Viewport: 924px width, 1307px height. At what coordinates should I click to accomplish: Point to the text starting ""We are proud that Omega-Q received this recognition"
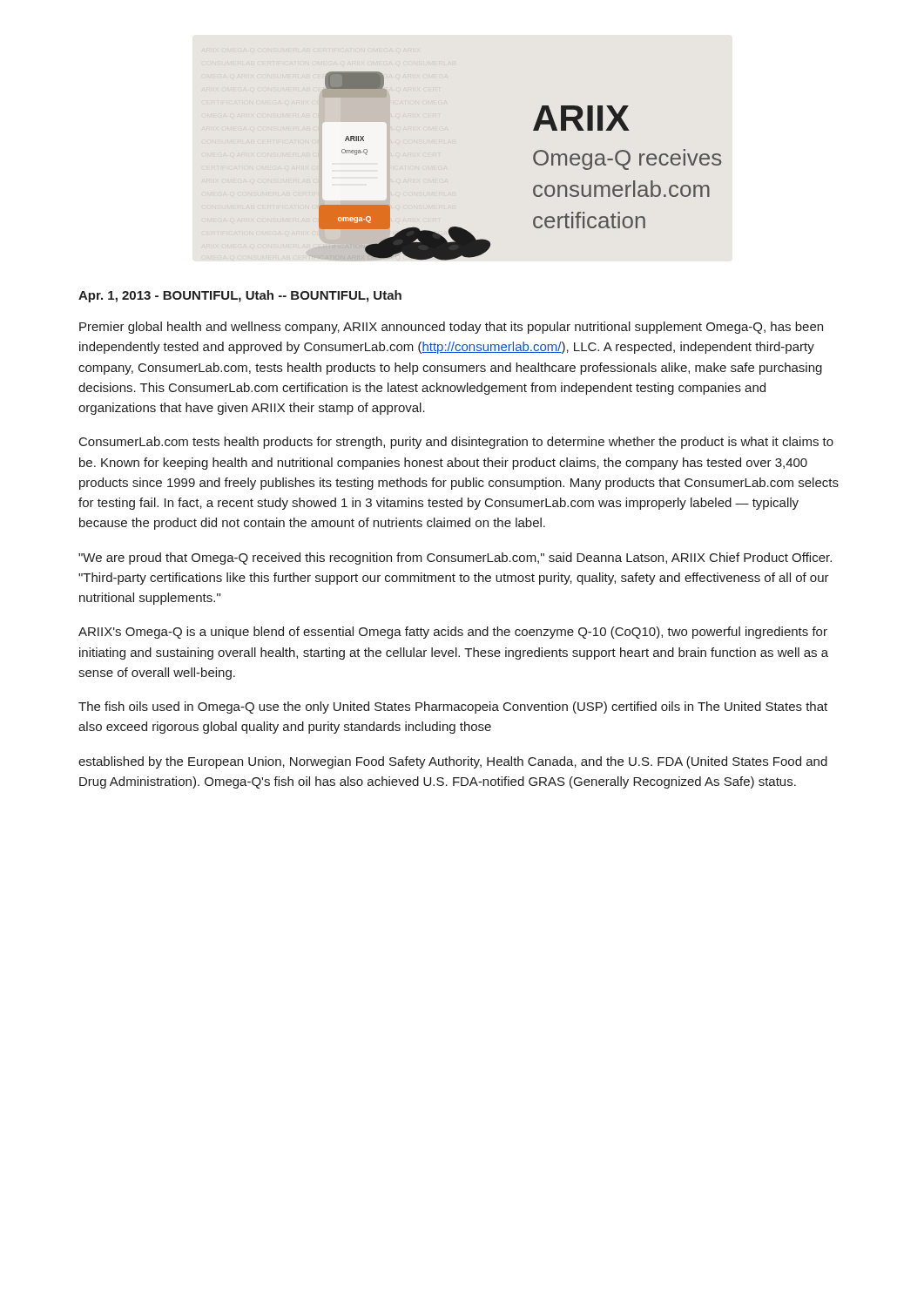click(x=456, y=577)
